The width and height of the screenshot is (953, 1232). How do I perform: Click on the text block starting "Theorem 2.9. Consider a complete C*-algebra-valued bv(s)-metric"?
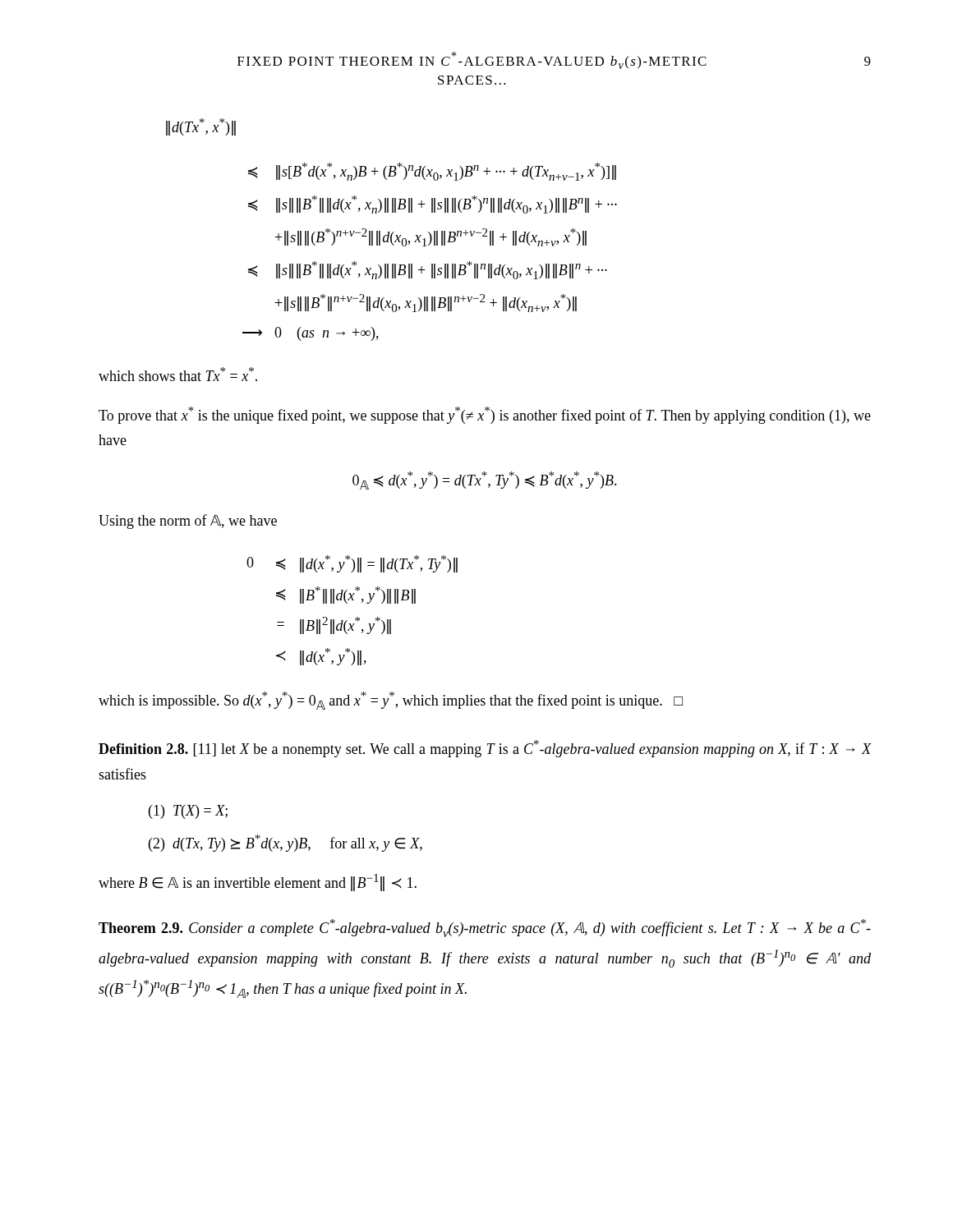coord(485,959)
